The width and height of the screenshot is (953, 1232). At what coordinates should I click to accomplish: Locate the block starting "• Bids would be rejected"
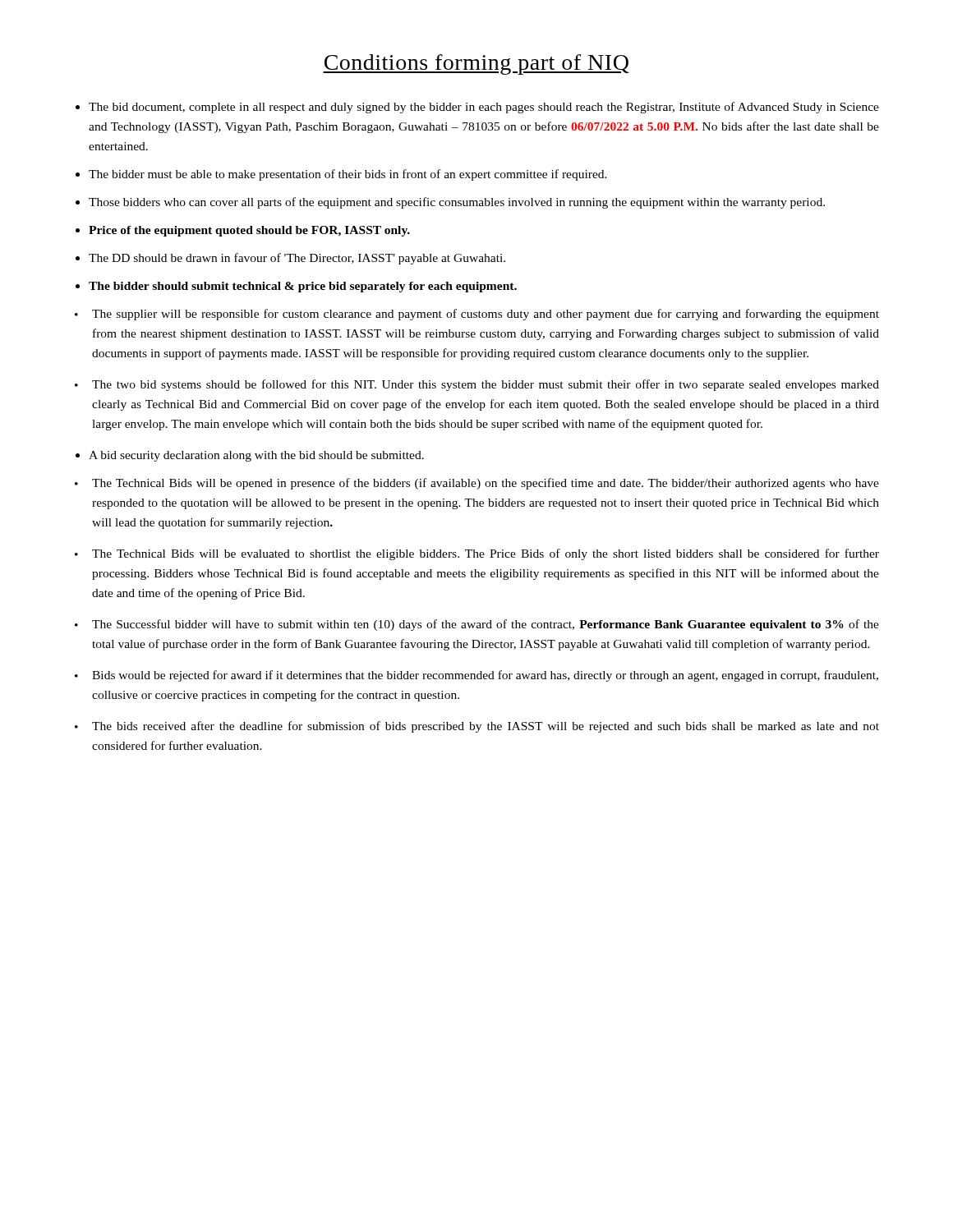coord(476,685)
